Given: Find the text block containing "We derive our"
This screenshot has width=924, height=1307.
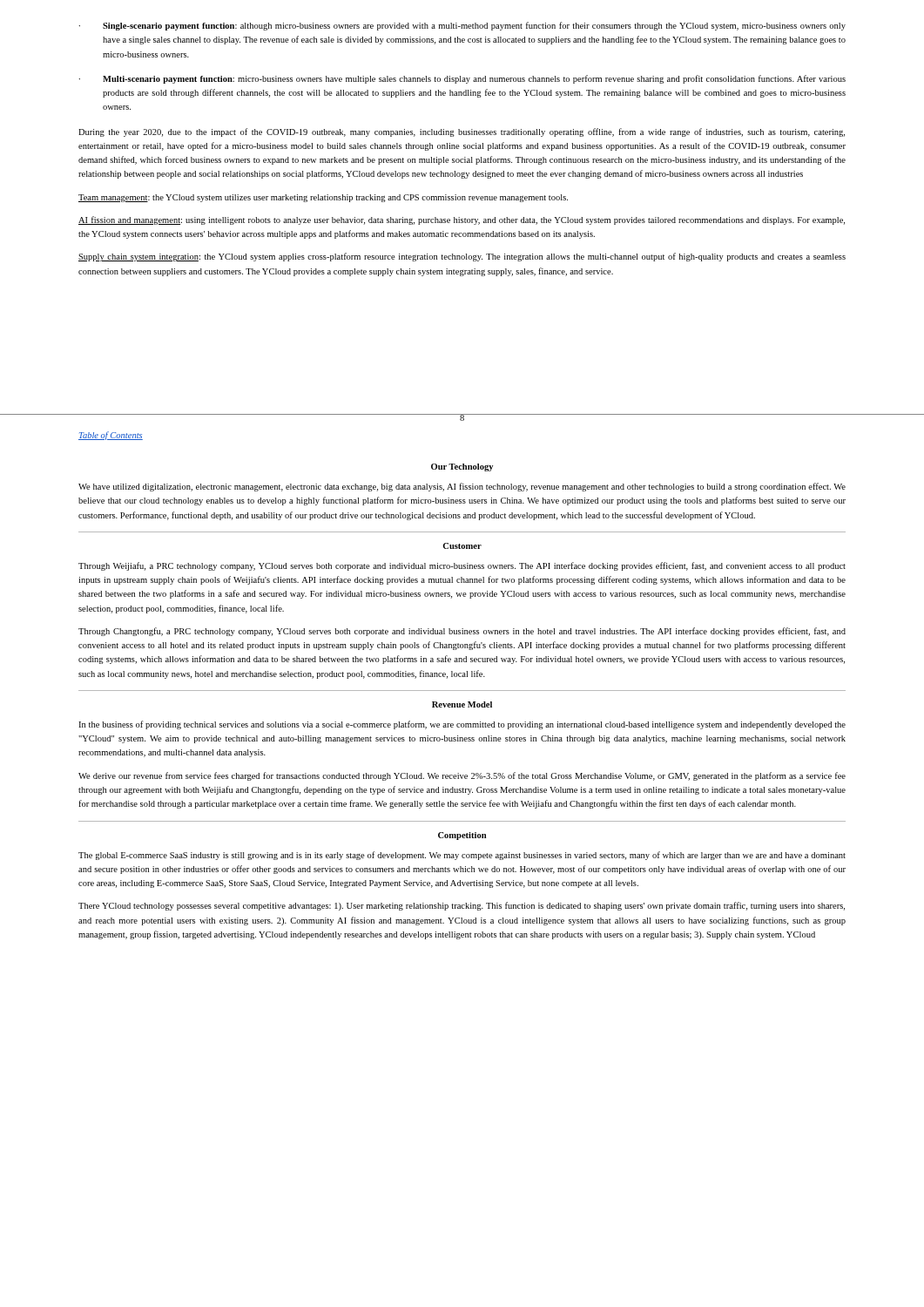Looking at the screenshot, I should coord(462,790).
